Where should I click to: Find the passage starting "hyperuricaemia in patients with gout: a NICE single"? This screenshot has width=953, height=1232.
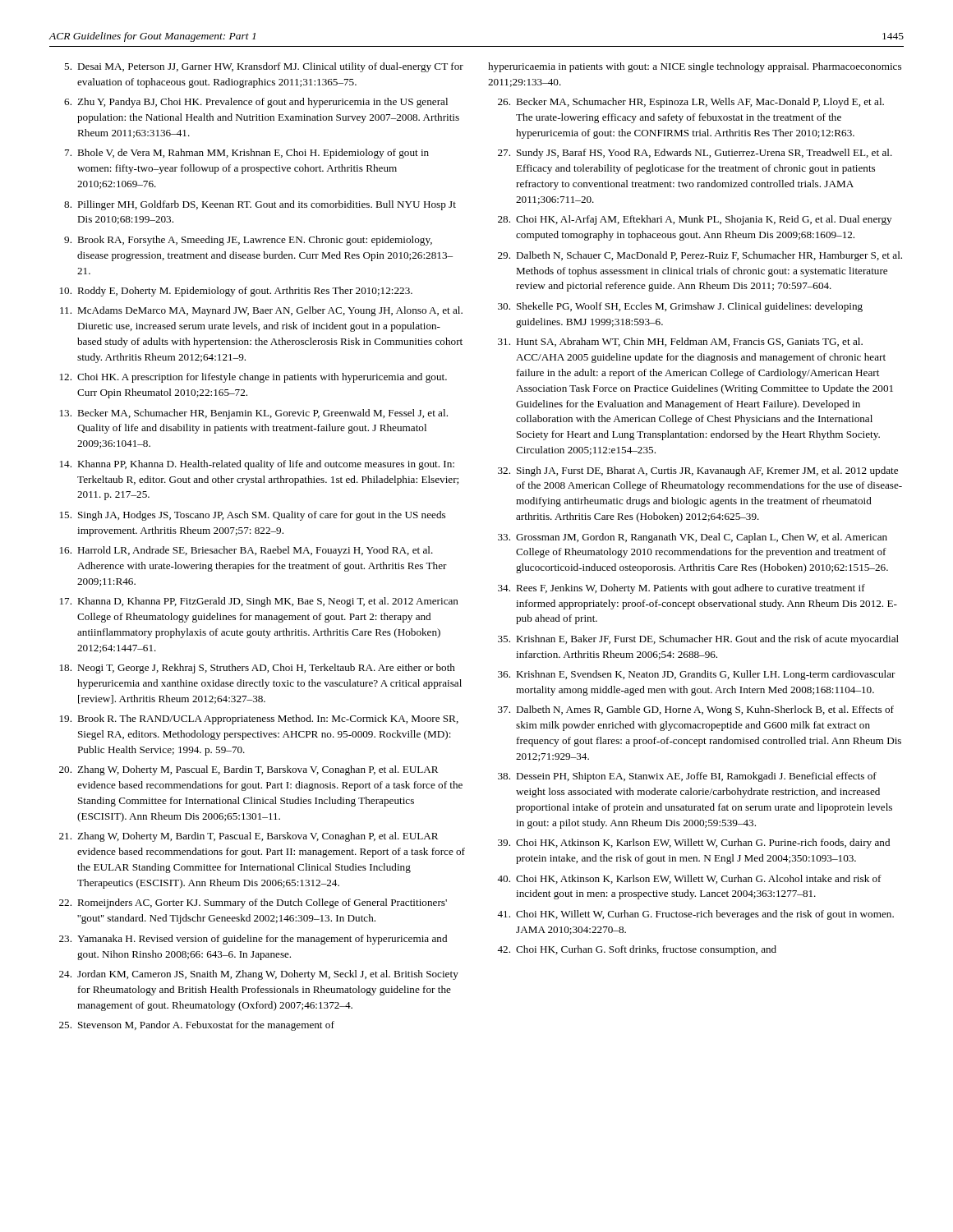point(695,74)
